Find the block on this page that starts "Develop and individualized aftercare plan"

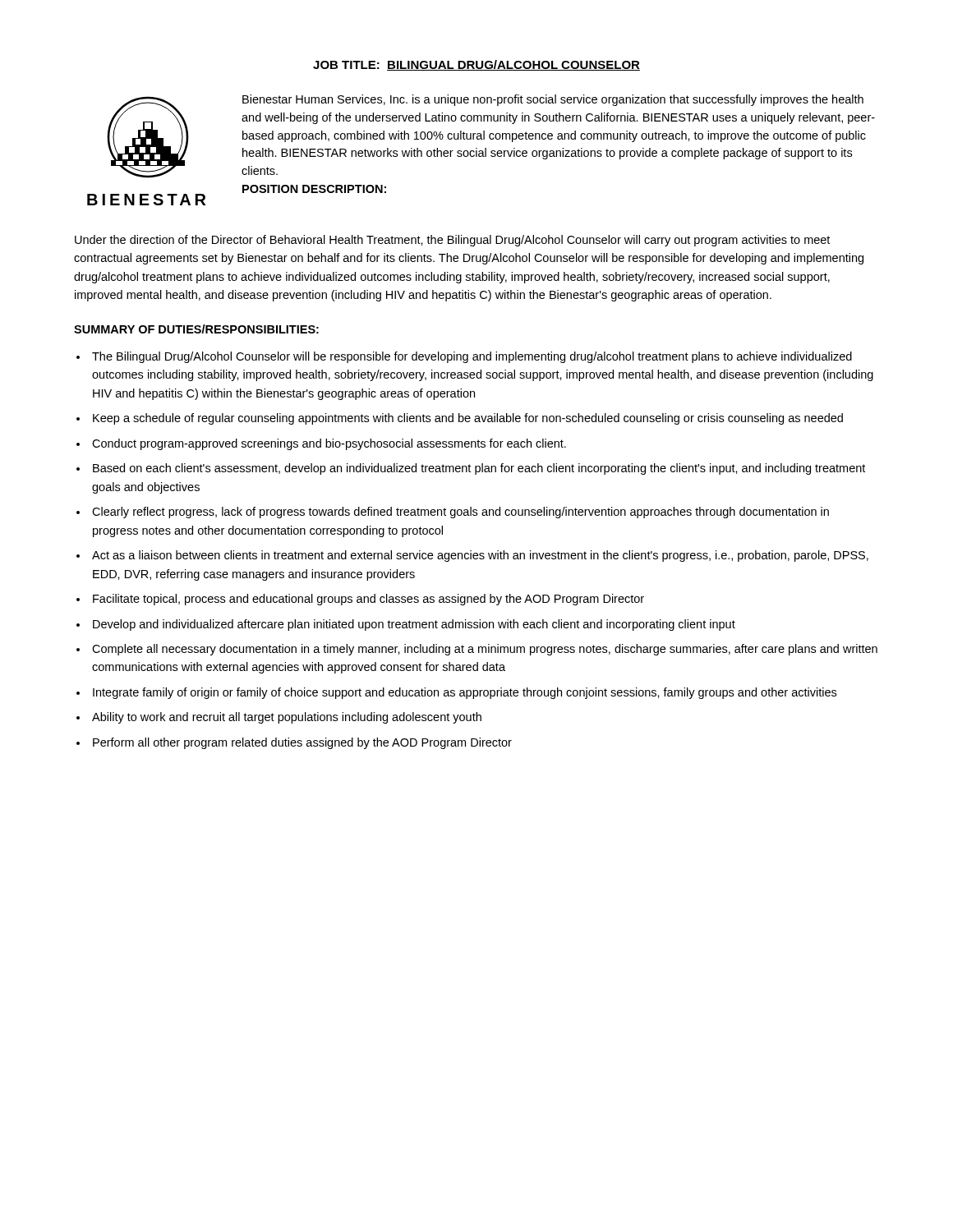[x=484, y=624]
